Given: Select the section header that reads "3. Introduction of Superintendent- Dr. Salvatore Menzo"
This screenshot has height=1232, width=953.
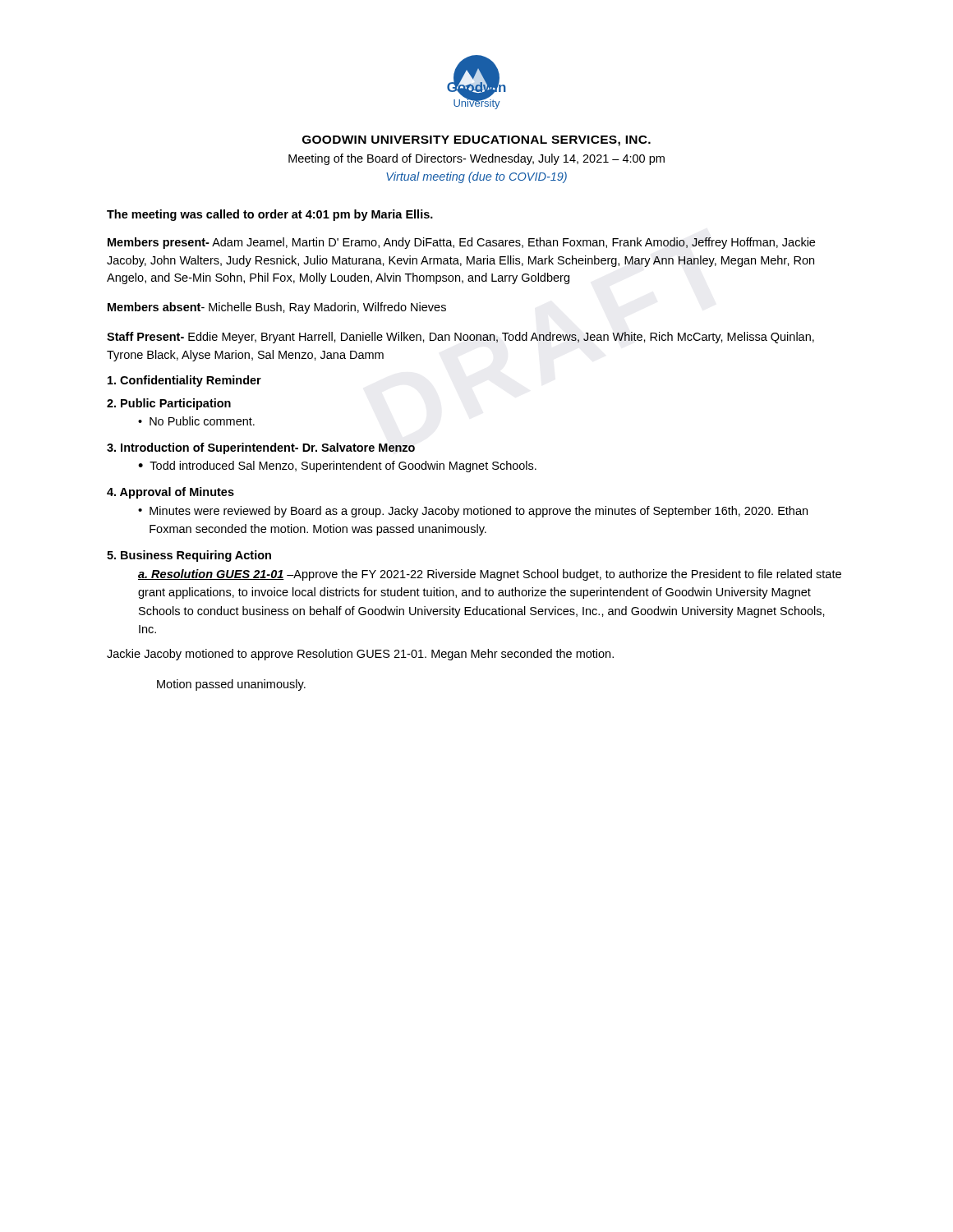Looking at the screenshot, I should pos(261,448).
